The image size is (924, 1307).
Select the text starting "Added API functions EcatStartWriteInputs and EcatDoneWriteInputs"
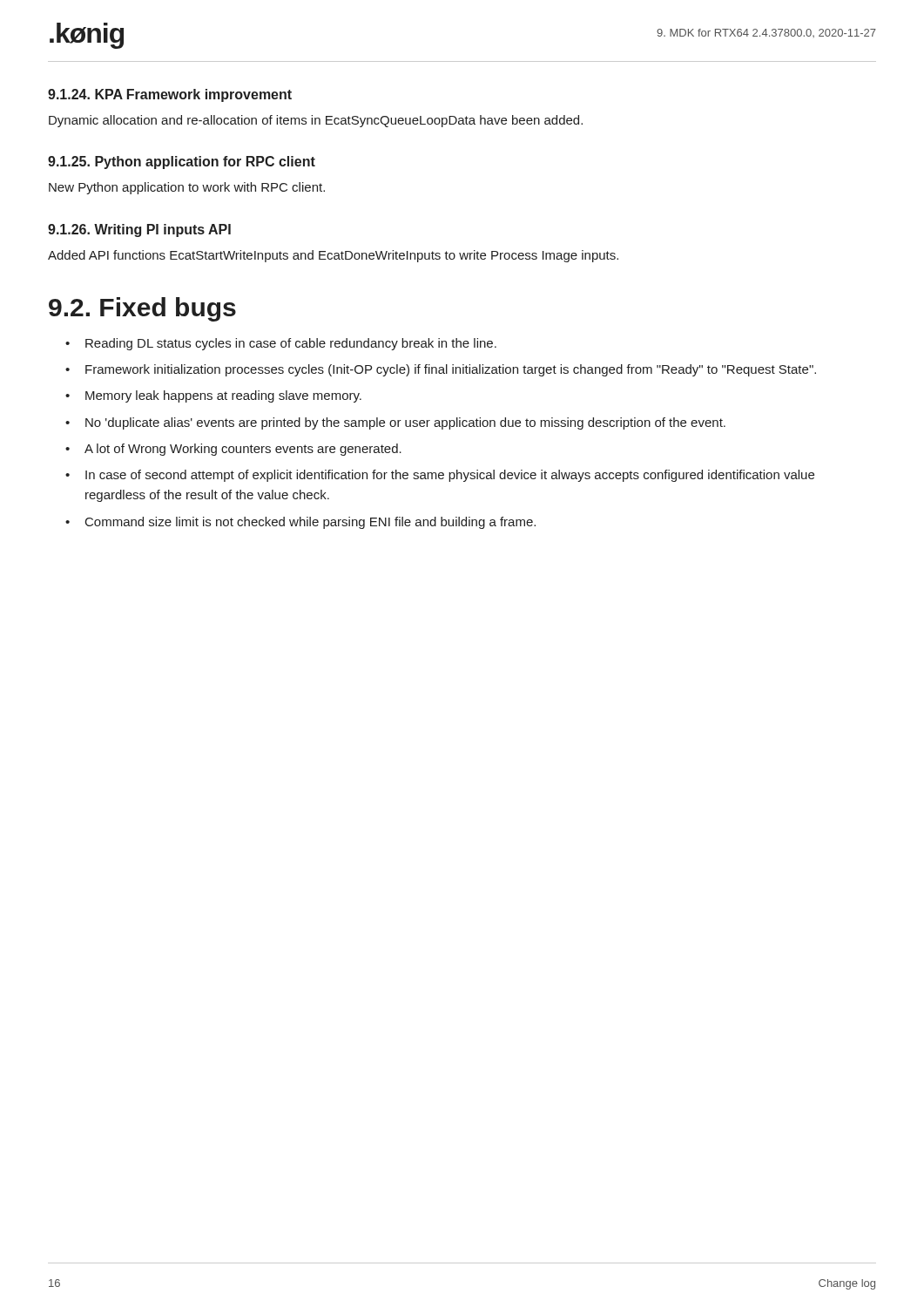coord(334,254)
